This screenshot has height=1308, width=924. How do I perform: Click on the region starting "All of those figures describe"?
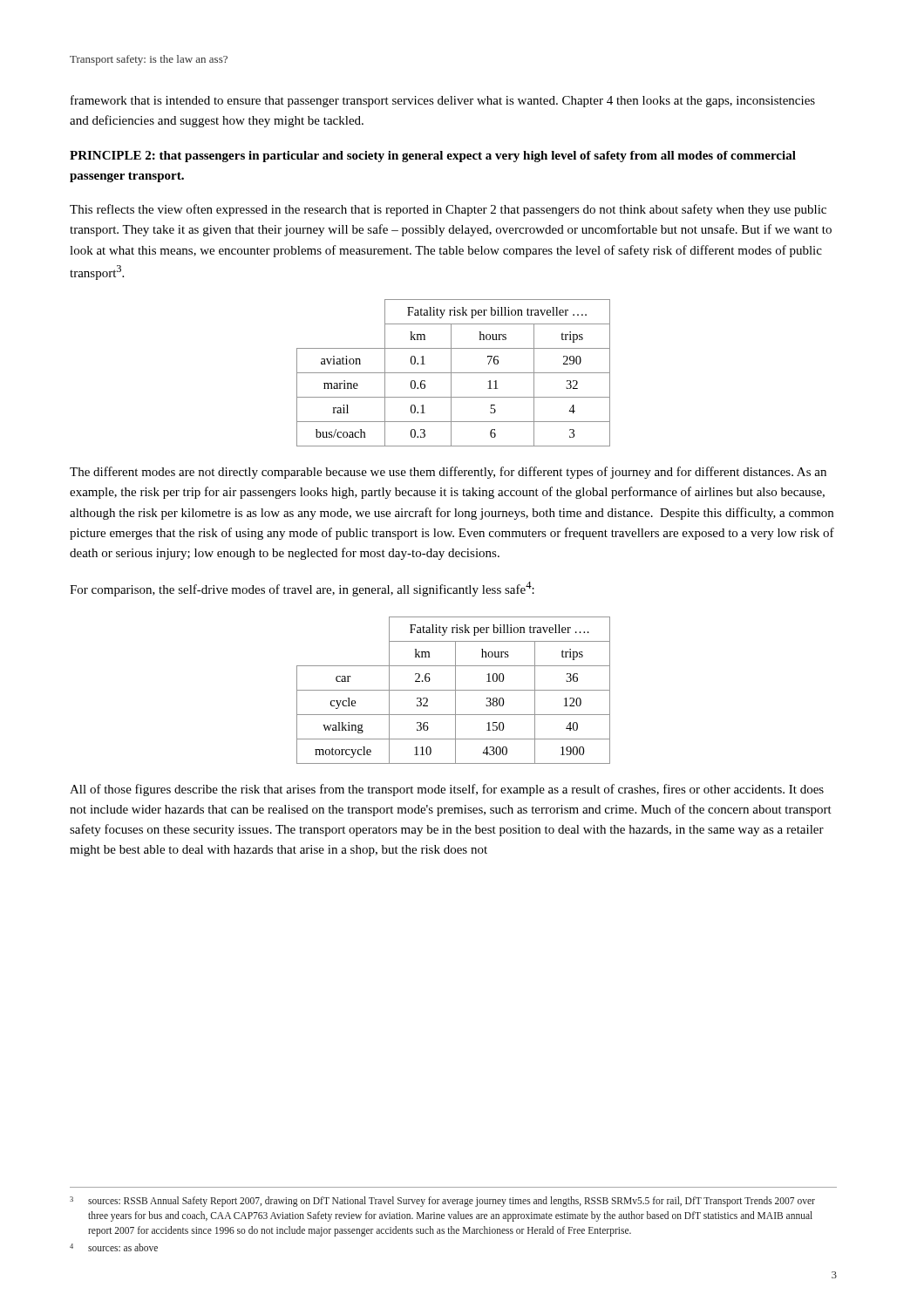click(451, 819)
